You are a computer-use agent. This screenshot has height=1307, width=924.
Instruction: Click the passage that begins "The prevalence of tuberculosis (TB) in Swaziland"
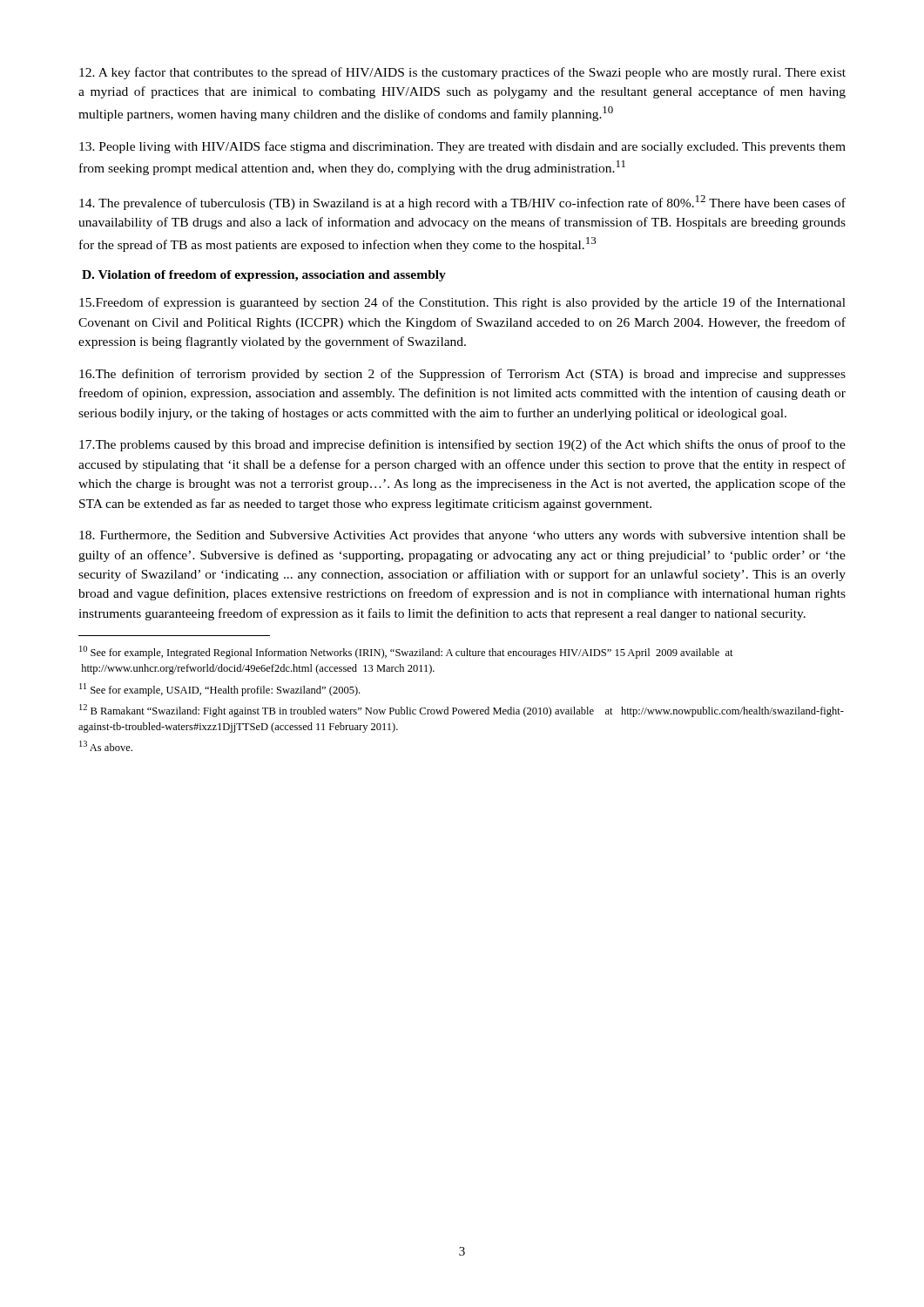coord(462,222)
